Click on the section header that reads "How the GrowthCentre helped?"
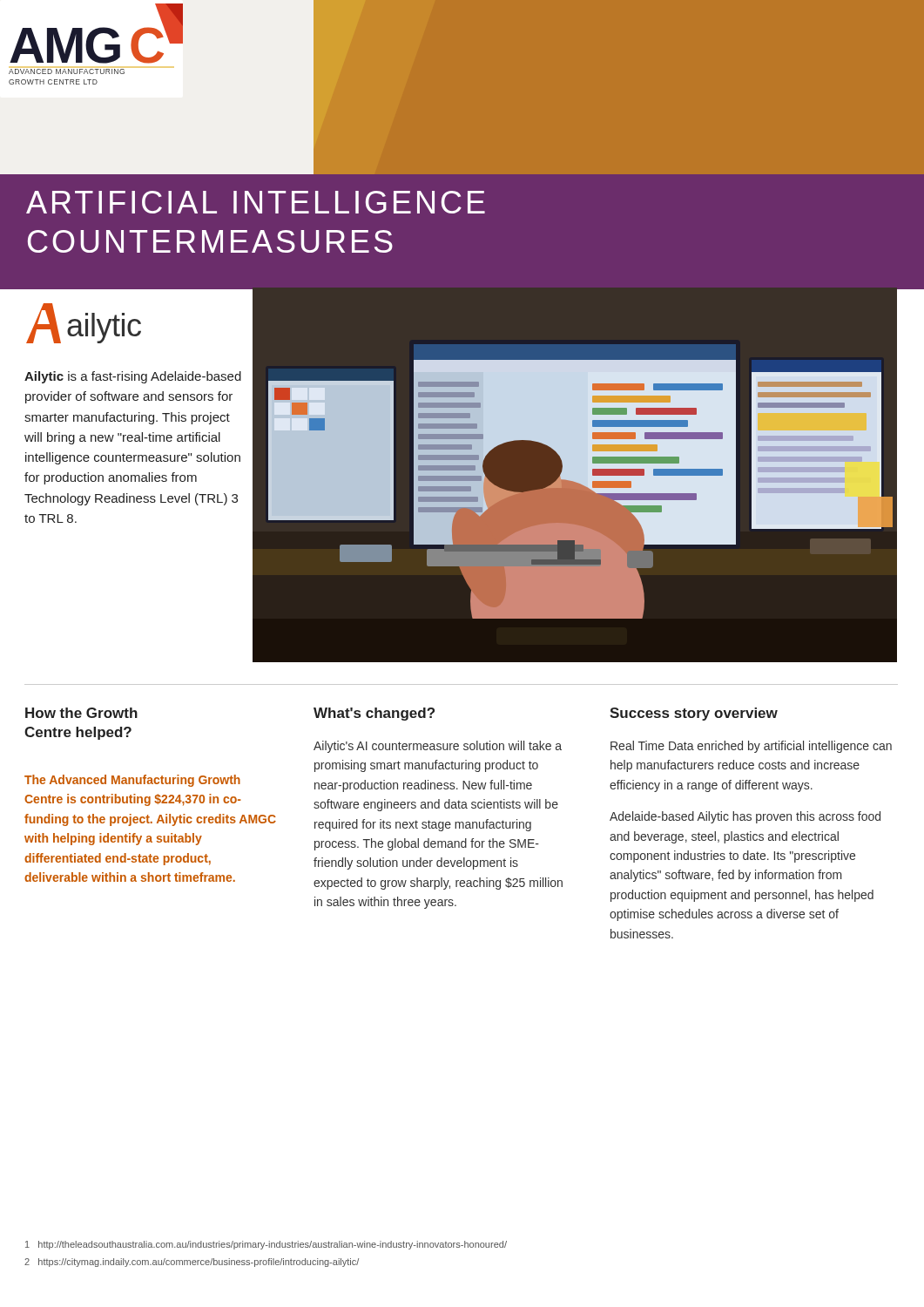Image resolution: width=924 pixels, height=1307 pixels. [x=81, y=723]
